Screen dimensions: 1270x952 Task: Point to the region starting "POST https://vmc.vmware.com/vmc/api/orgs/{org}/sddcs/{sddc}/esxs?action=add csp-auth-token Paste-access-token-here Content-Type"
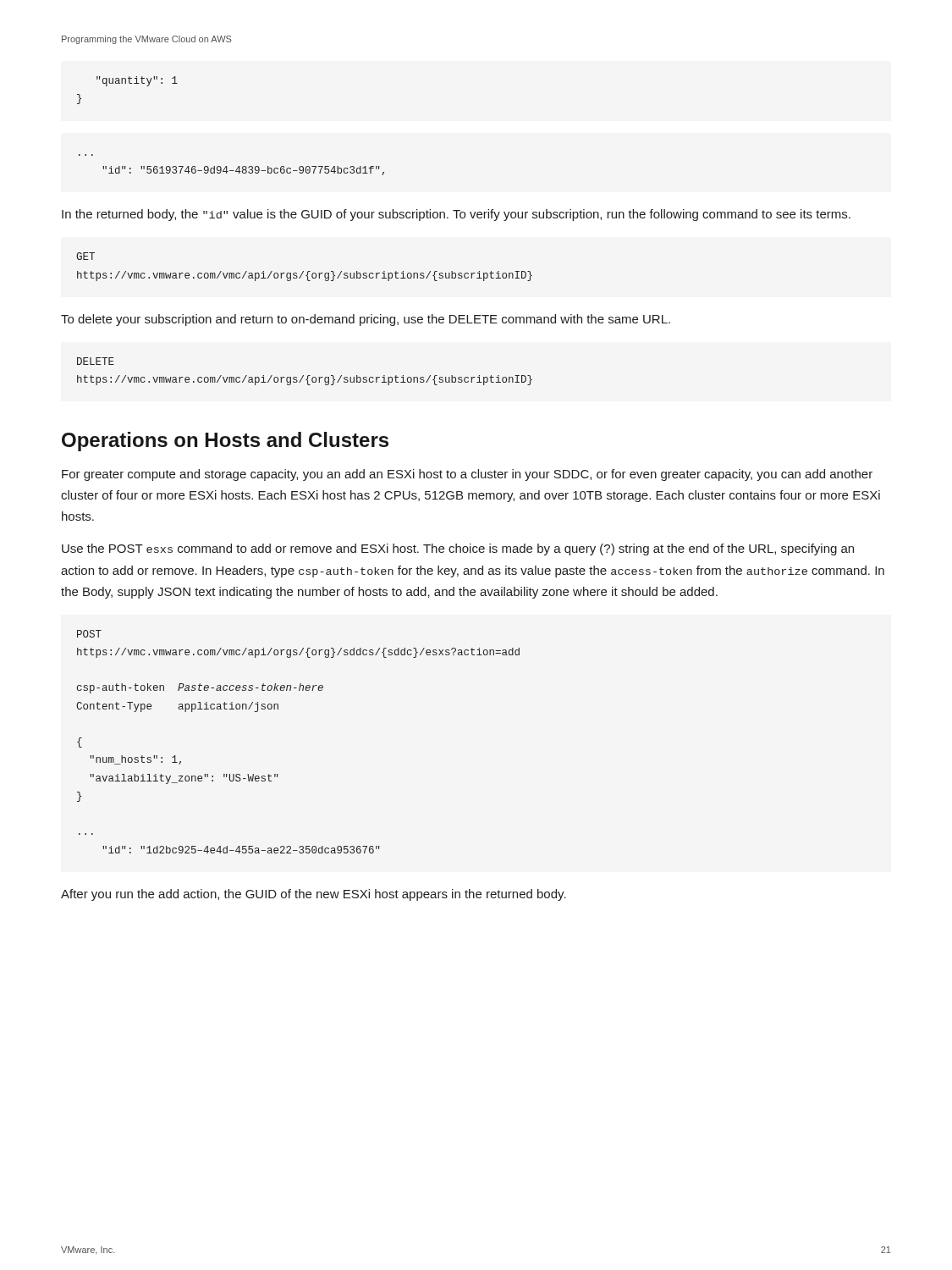(89, 634)
